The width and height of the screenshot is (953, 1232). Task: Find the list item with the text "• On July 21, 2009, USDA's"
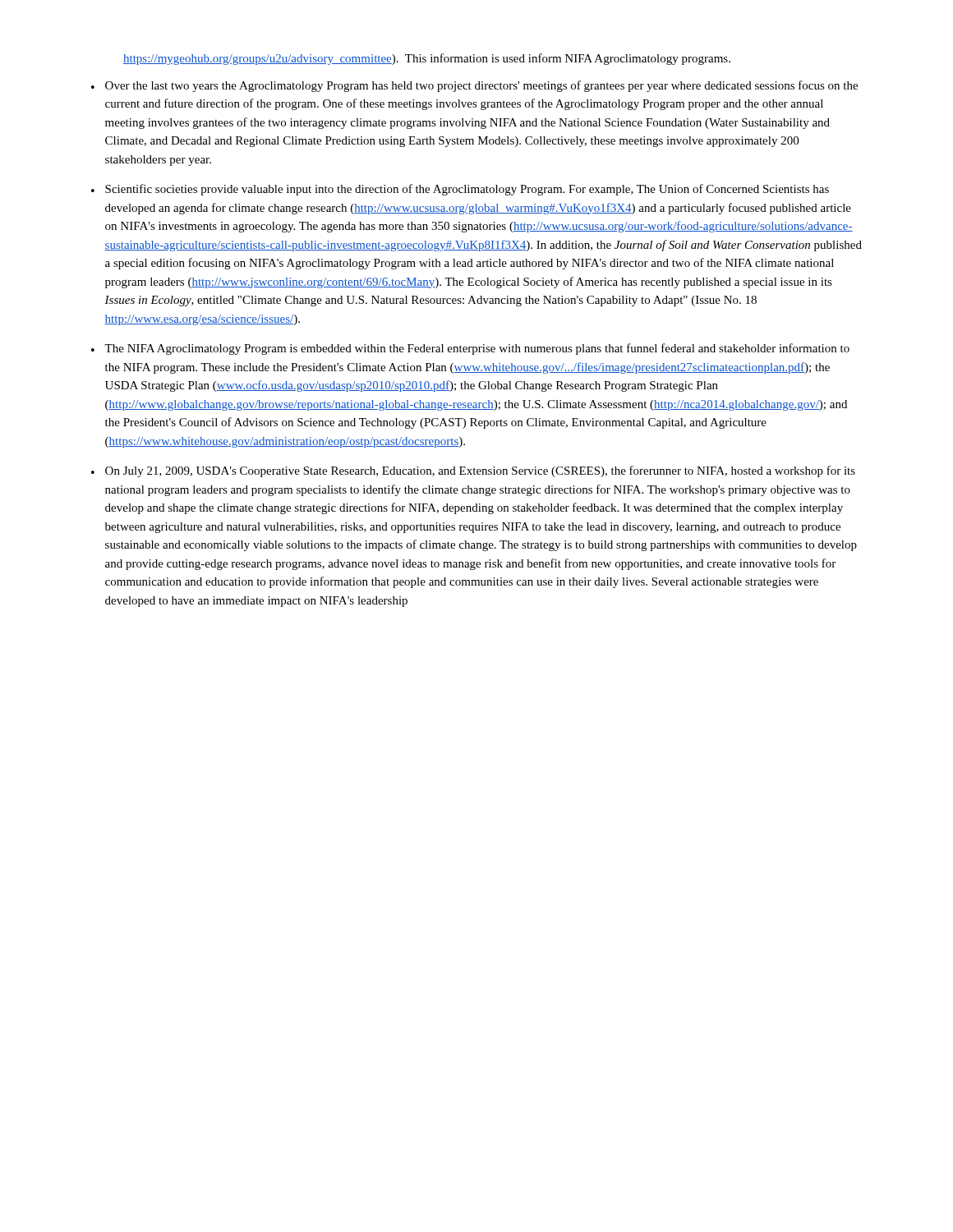[476, 536]
